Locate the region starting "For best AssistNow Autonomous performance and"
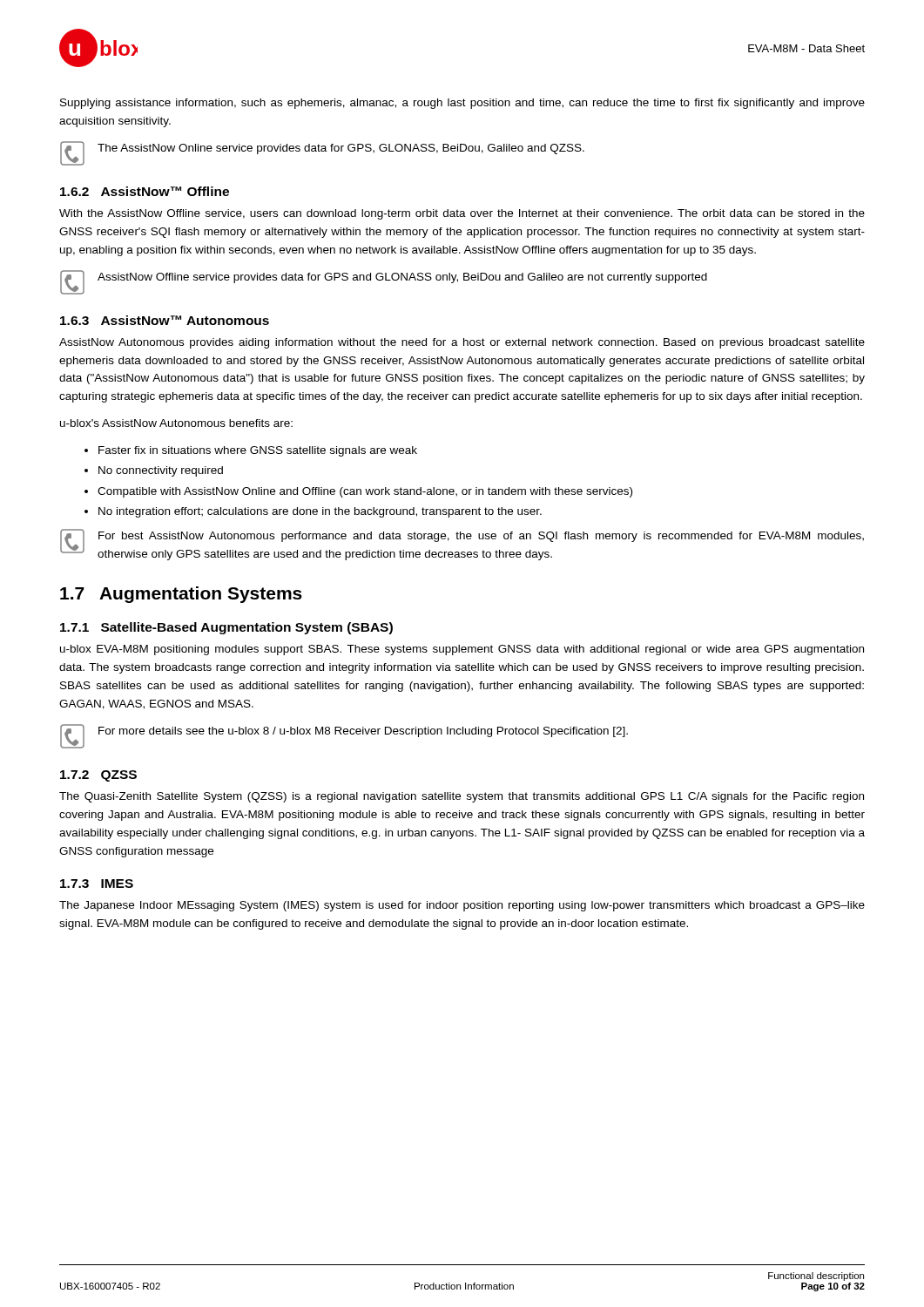 462,546
